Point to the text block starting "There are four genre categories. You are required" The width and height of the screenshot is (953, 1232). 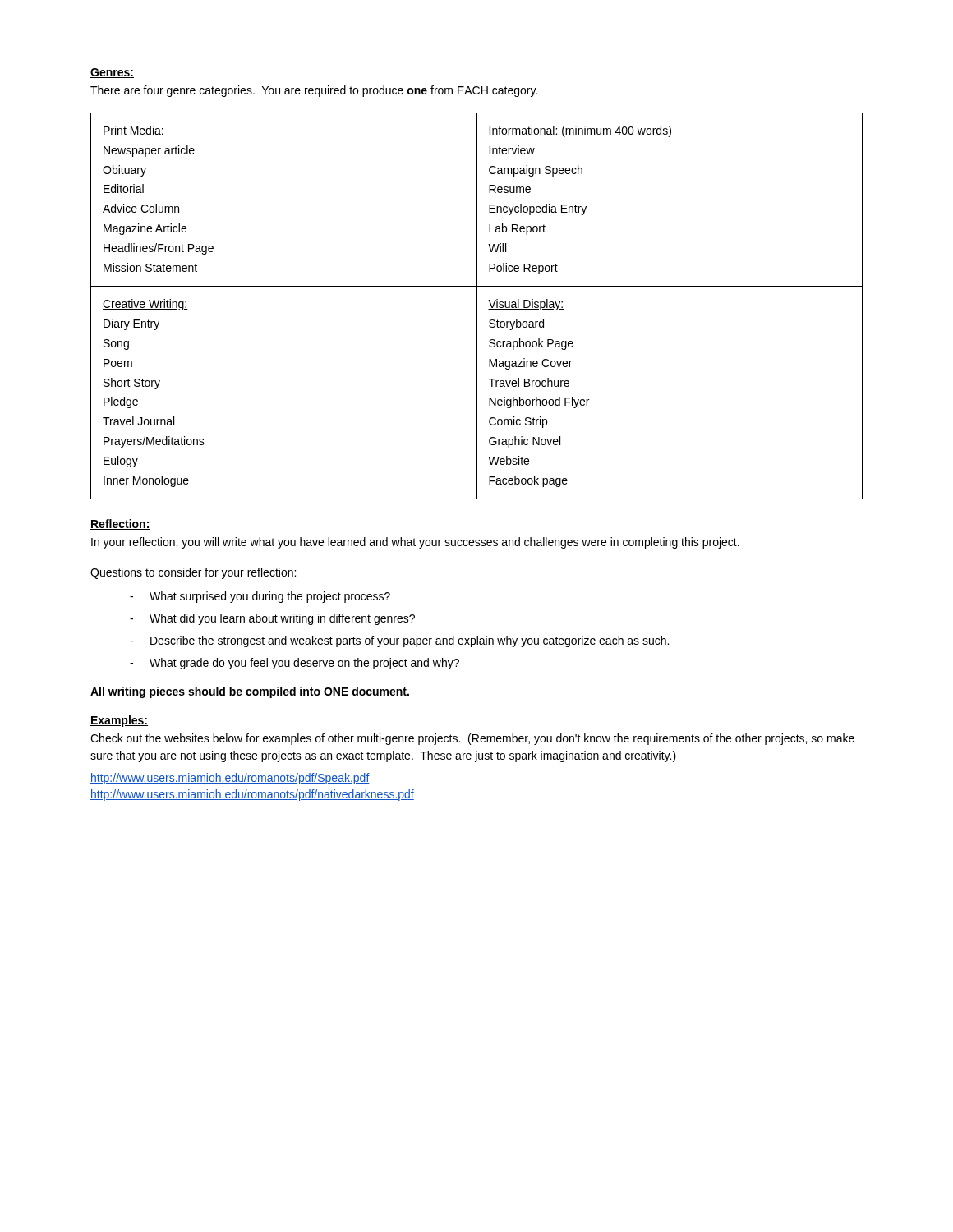pos(314,90)
